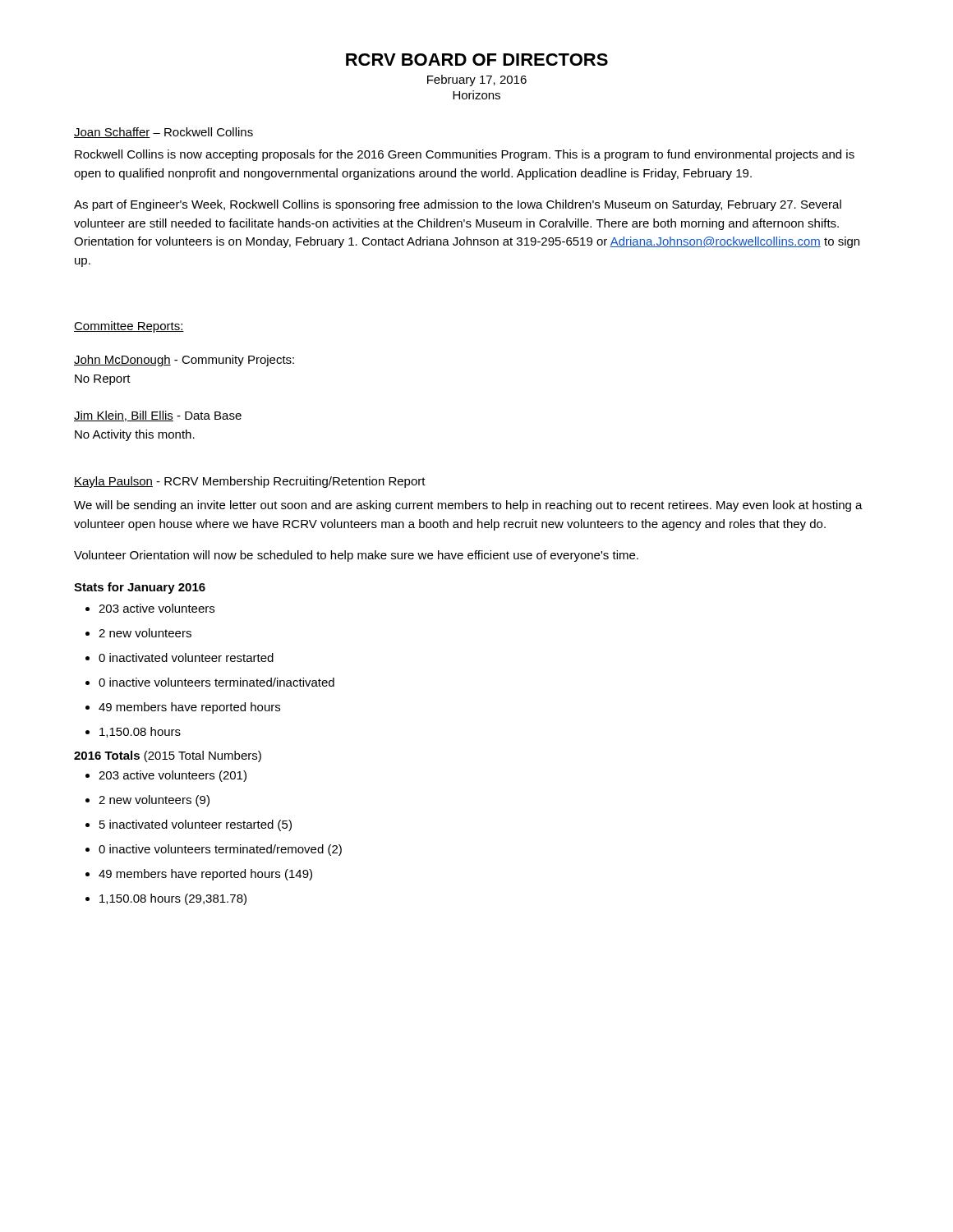
Task: Click on the list item that reads "0 inactivated volunteer restarted"
Action: pyautogui.click(x=180, y=657)
